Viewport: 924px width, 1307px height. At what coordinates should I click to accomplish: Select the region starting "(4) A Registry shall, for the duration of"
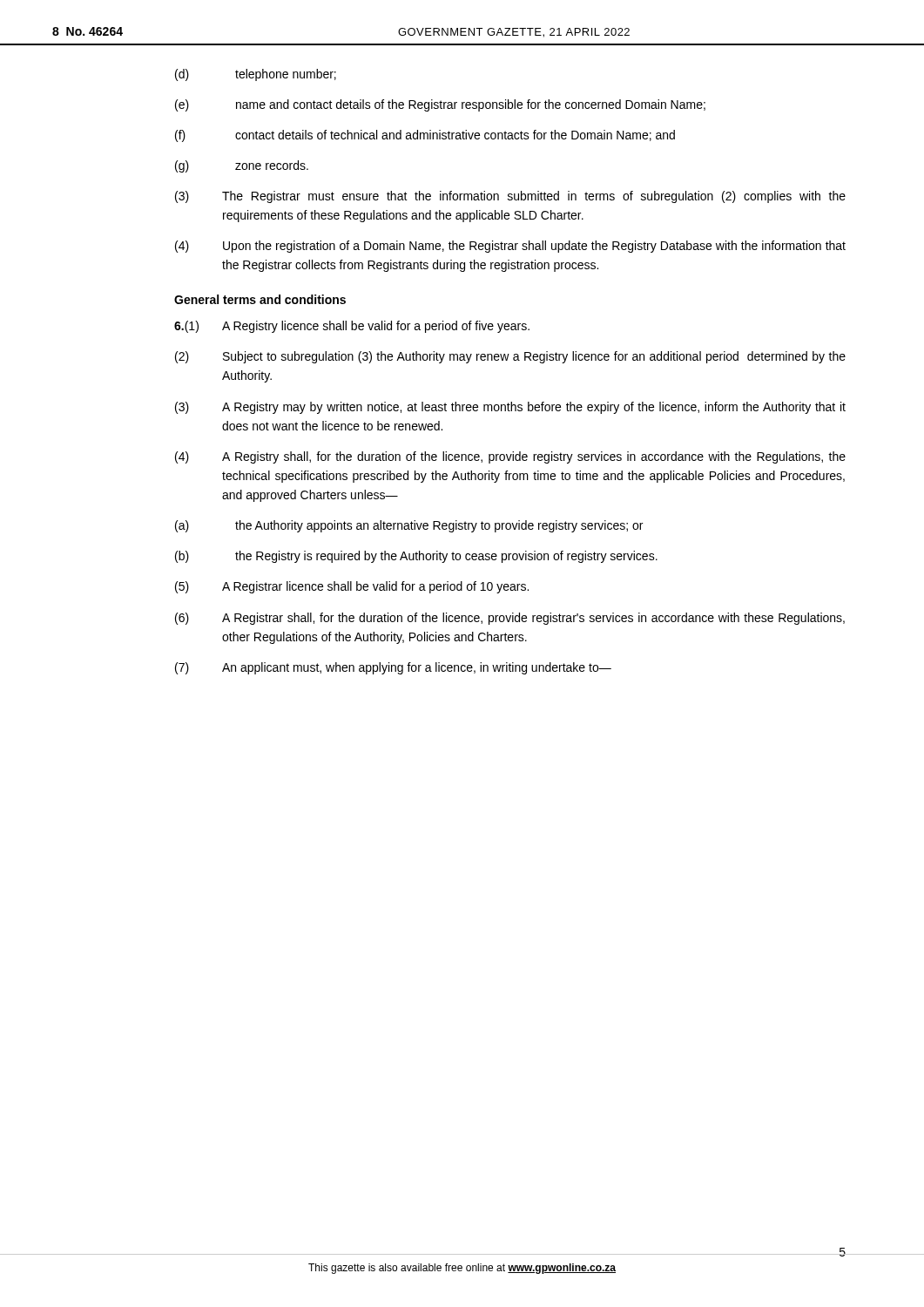(510, 476)
